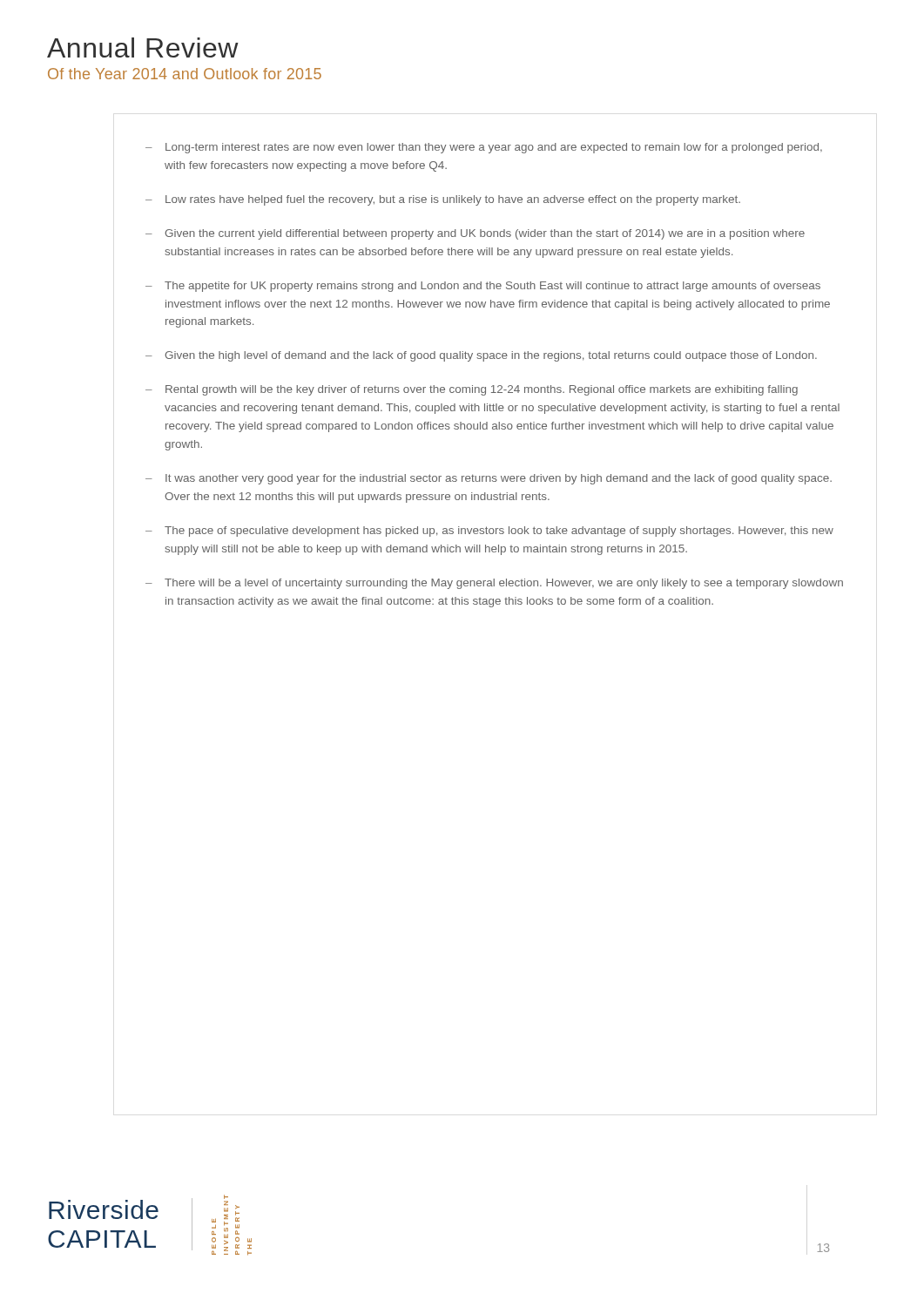The height and width of the screenshot is (1307, 924).
Task: Point to the block beginning "– Given the high level of demand and"
Action: click(495, 356)
